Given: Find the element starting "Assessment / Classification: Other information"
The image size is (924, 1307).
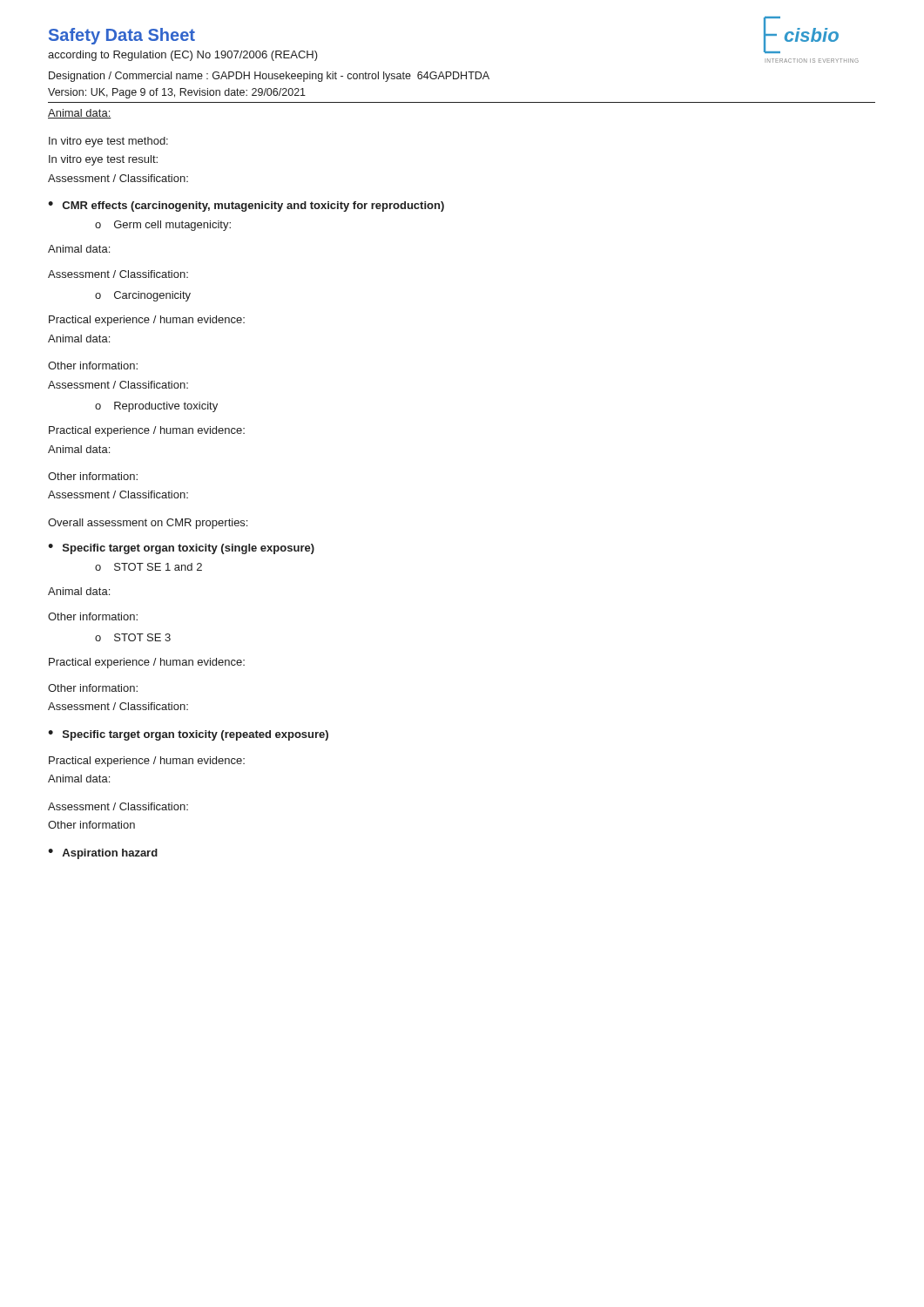Looking at the screenshot, I should pos(118,816).
